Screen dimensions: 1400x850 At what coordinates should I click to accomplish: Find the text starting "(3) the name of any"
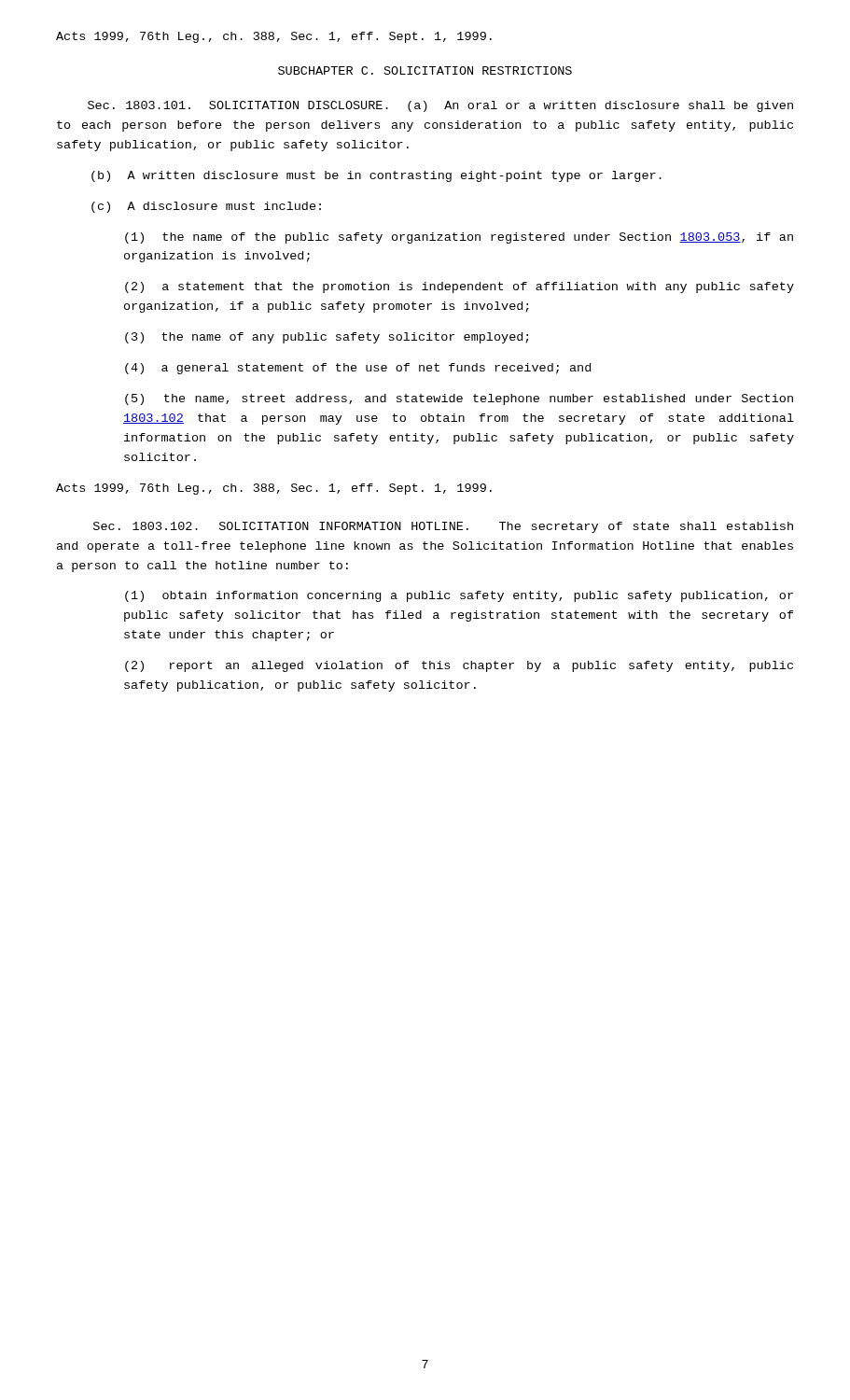click(327, 338)
